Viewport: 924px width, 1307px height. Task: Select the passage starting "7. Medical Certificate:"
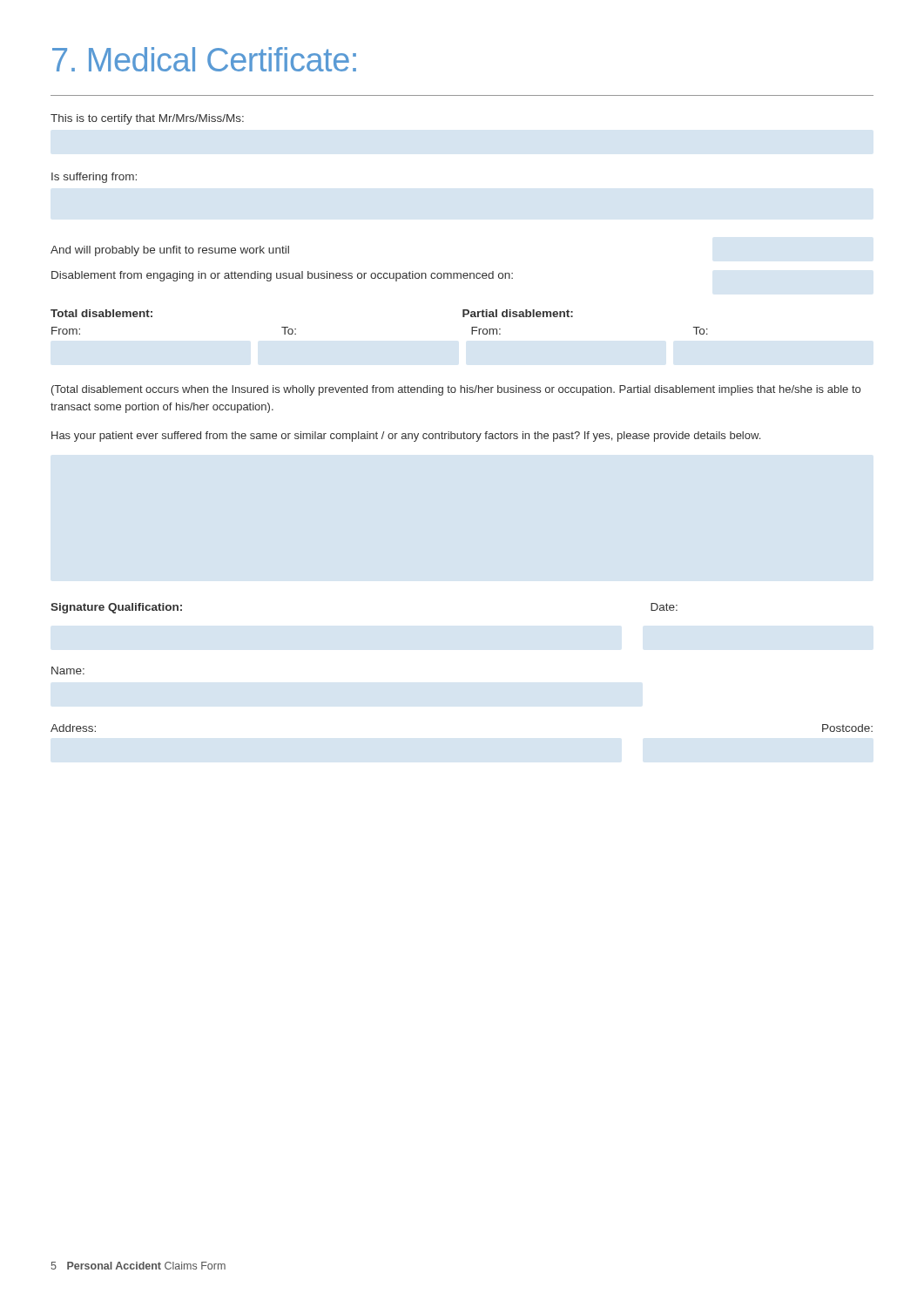pos(204,59)
